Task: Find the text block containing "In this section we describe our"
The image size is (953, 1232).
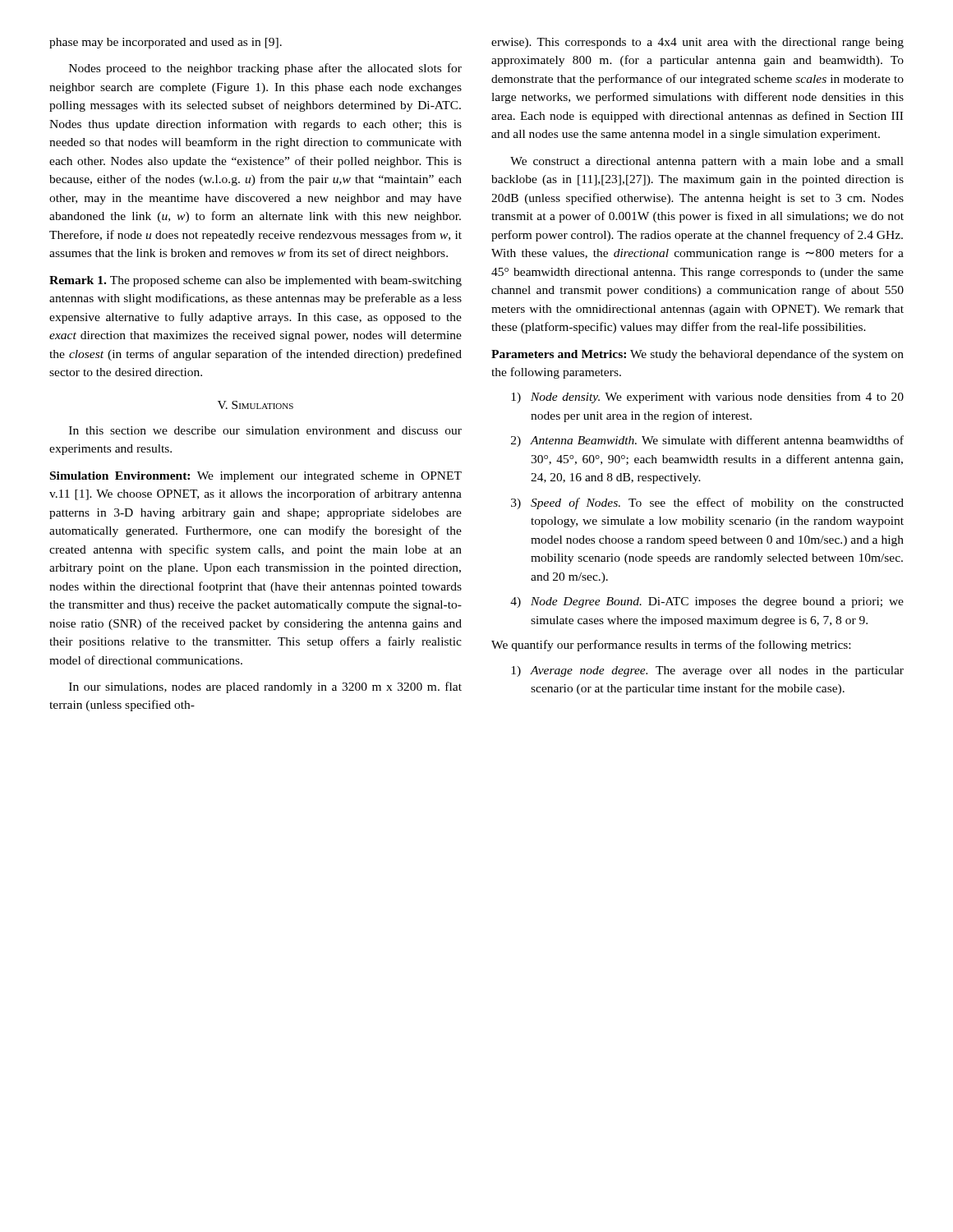Action: pyautogui.click(x=255, y=440)
